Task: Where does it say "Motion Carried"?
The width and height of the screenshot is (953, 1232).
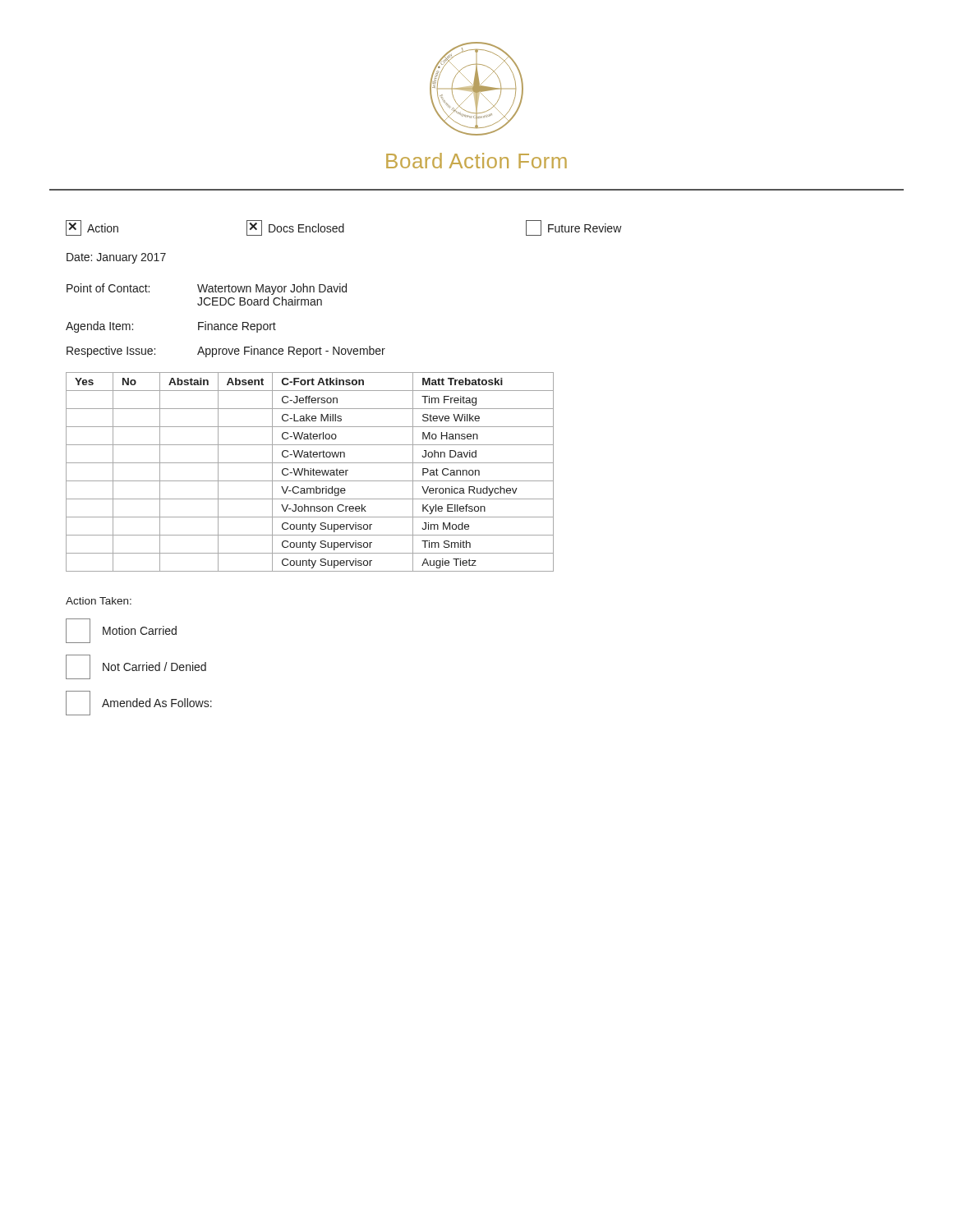Action: coord(122,631)
